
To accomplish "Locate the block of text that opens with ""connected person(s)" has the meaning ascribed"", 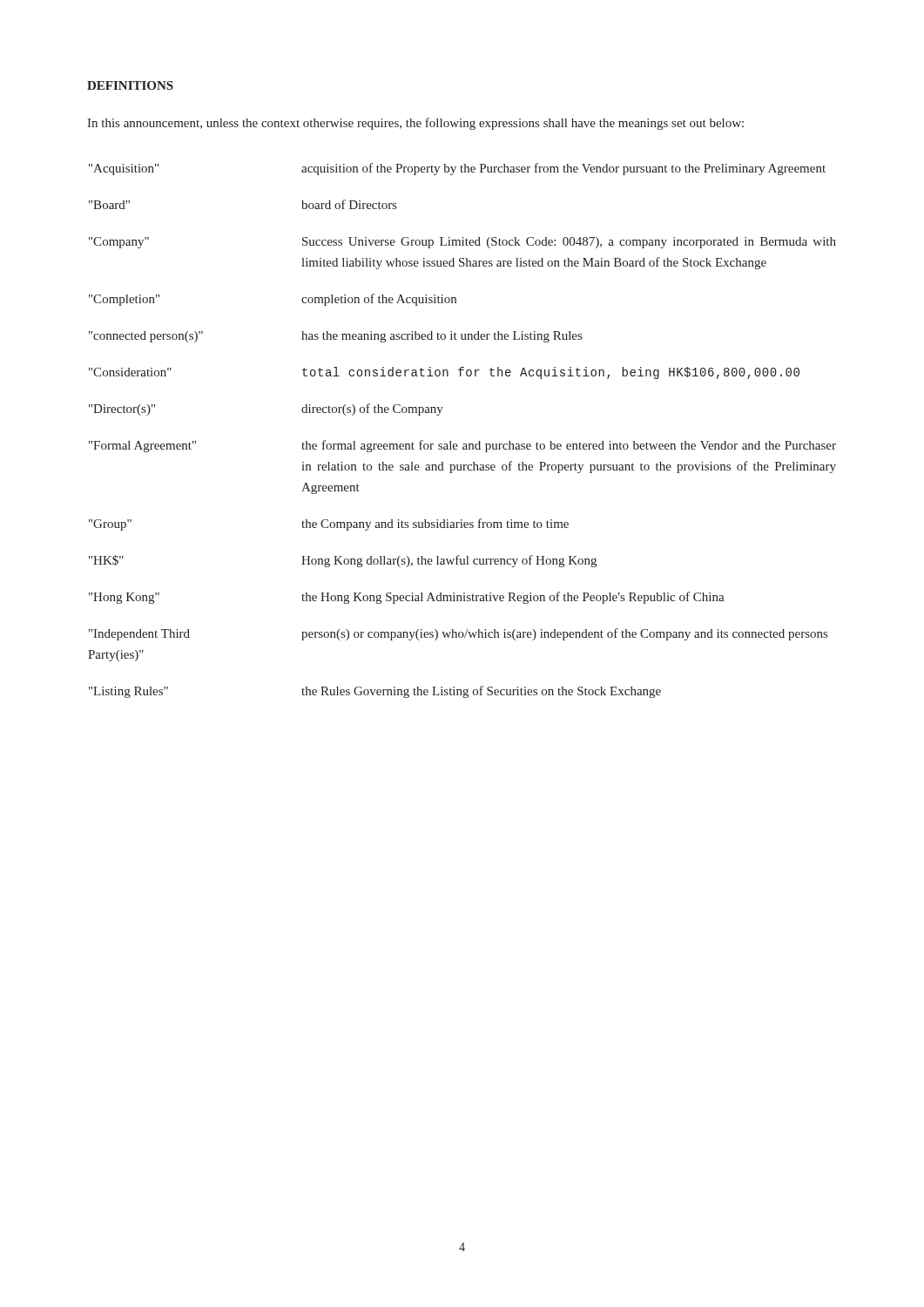I will (x=462, y=343).
